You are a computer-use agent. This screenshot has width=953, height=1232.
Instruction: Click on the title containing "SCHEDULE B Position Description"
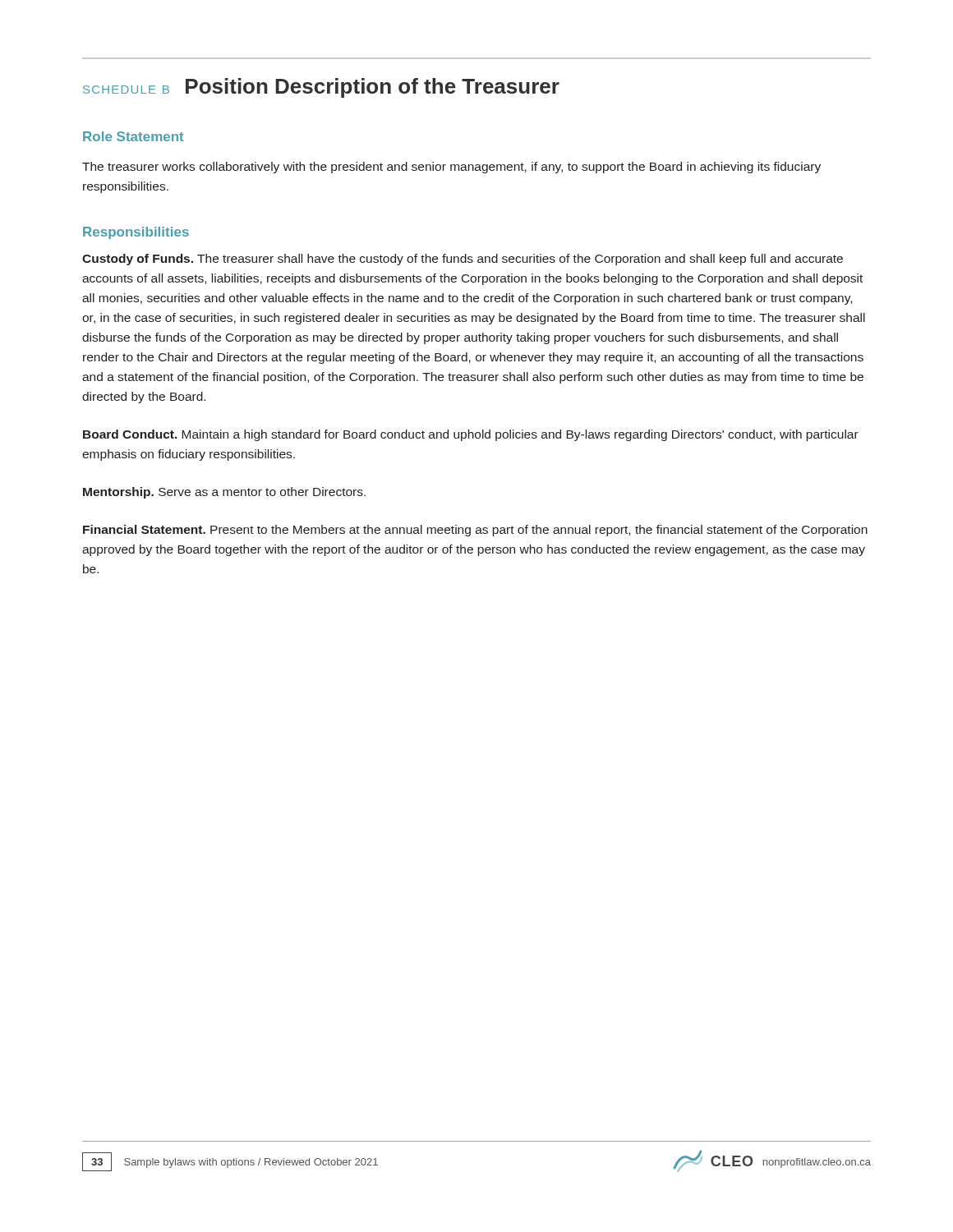click(321, 86)
